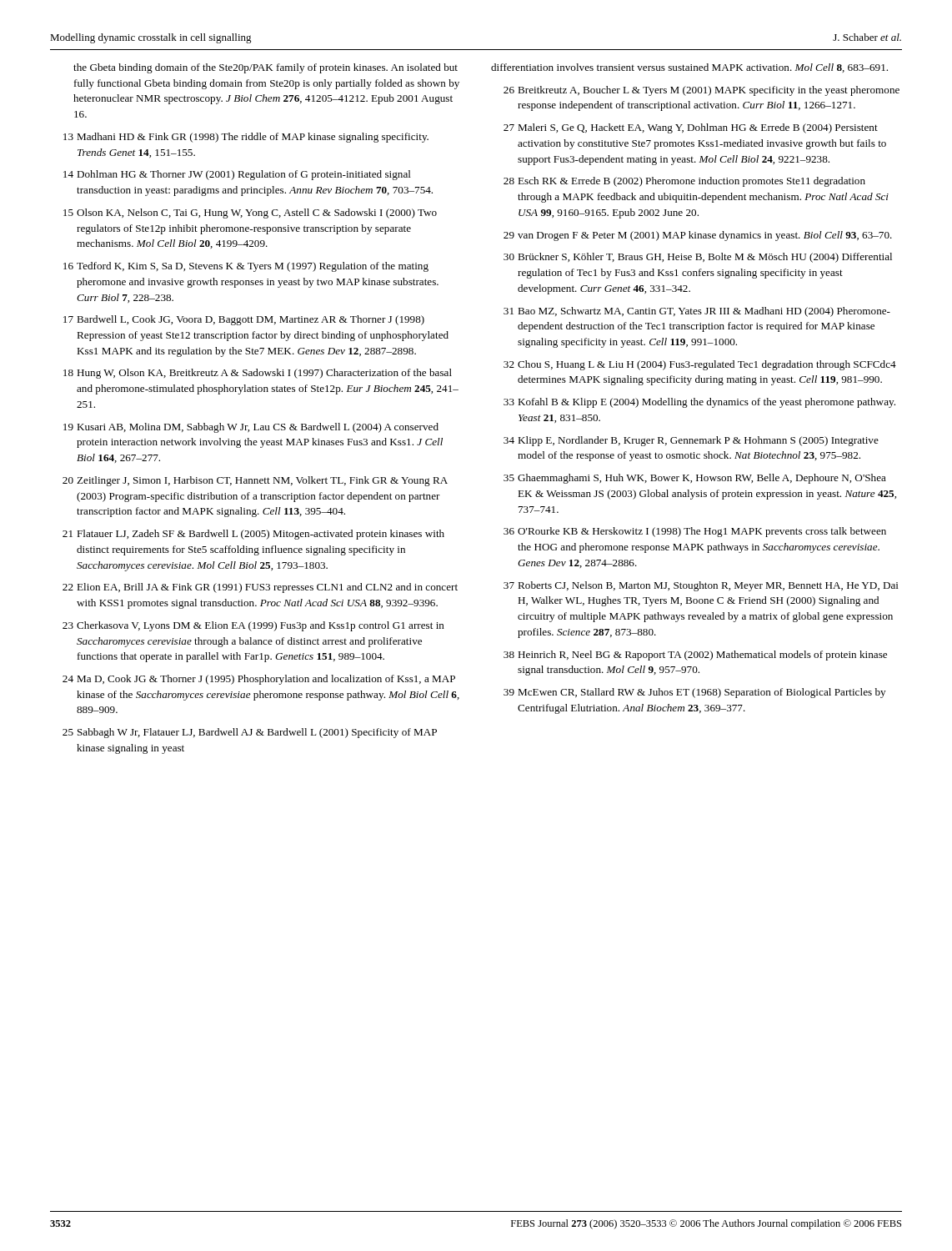952x1251 pixels.
Task: Locate the block of text that opens with "36 O'Rourke KB & Herskowitz I (1998) The"
Action: (697, 548)
